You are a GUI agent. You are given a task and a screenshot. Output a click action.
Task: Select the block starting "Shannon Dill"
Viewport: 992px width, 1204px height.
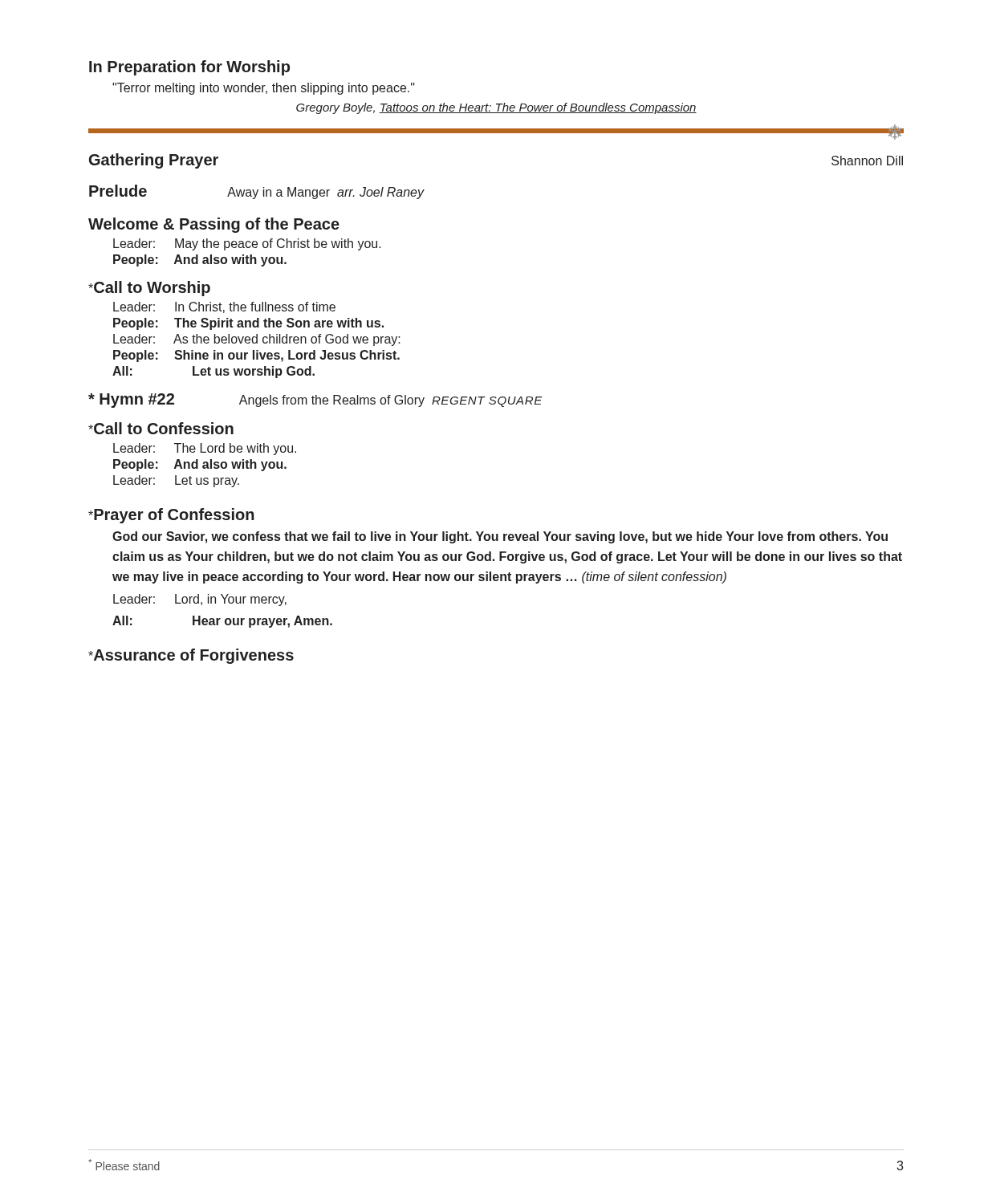click(867, 161)
